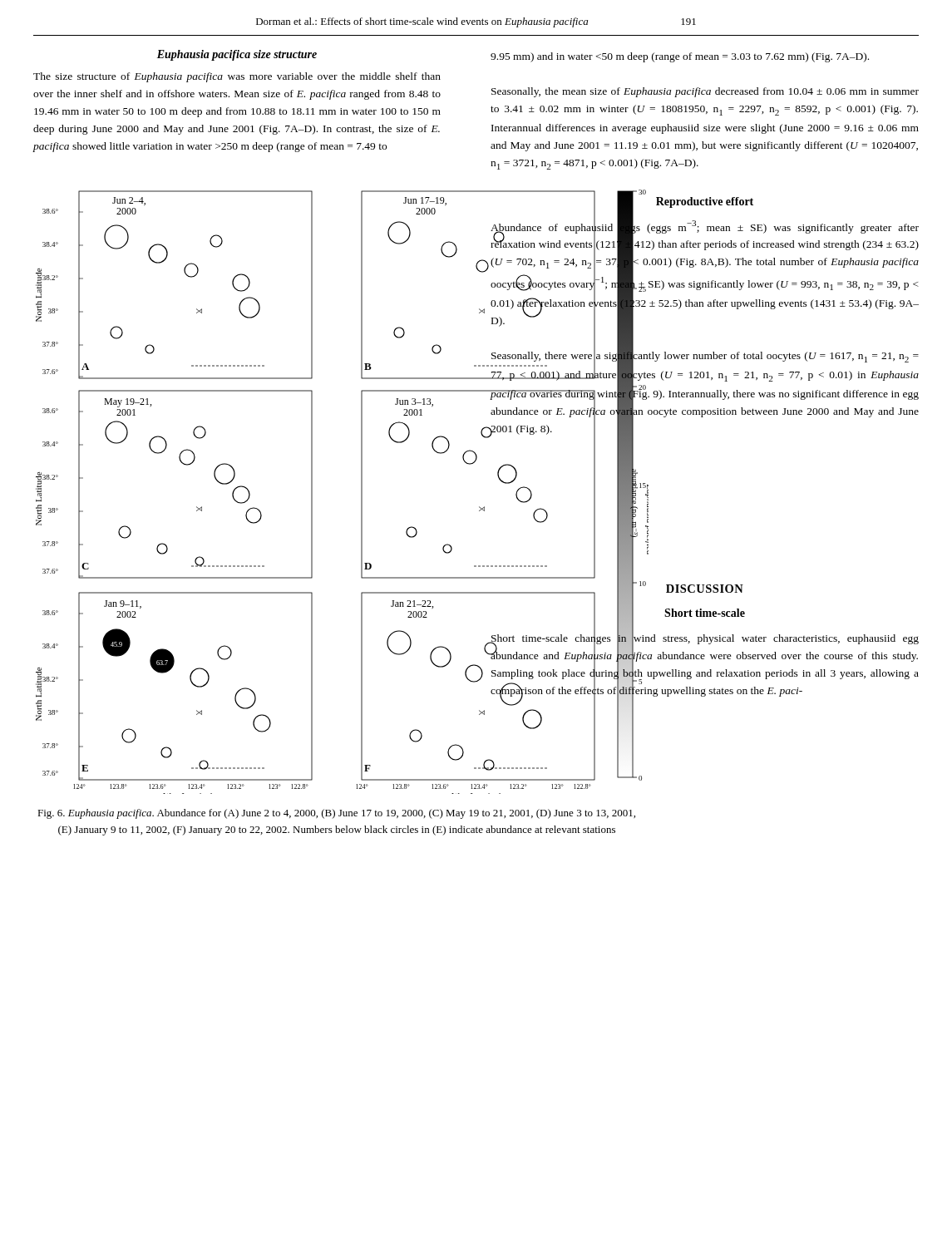
Task: Navigate to the text starting "Fig. 6. Euphausia pacifica. Abundance"
Action: [x=337, y=821]
